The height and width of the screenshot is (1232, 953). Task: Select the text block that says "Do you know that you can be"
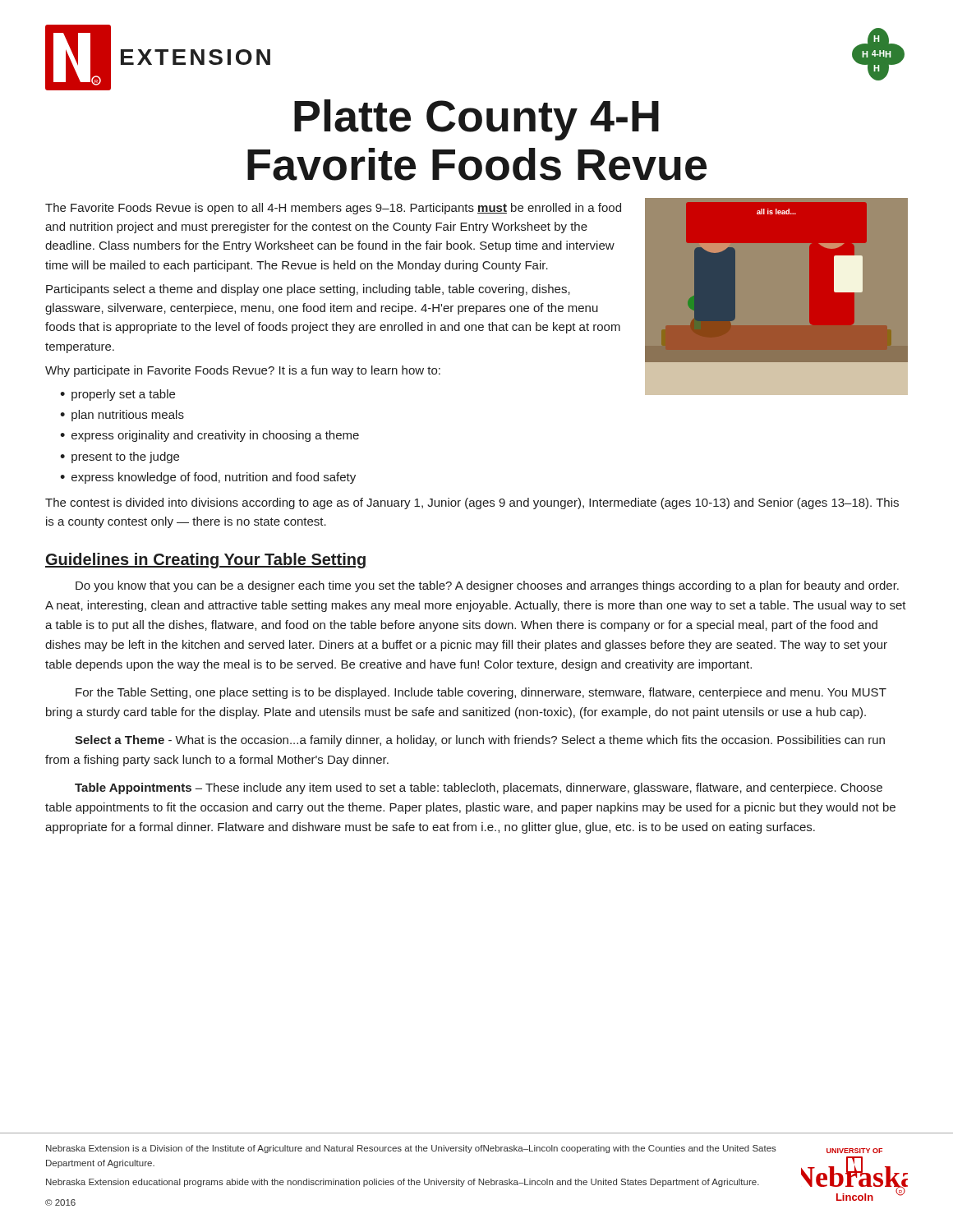[x=475, y=625]
